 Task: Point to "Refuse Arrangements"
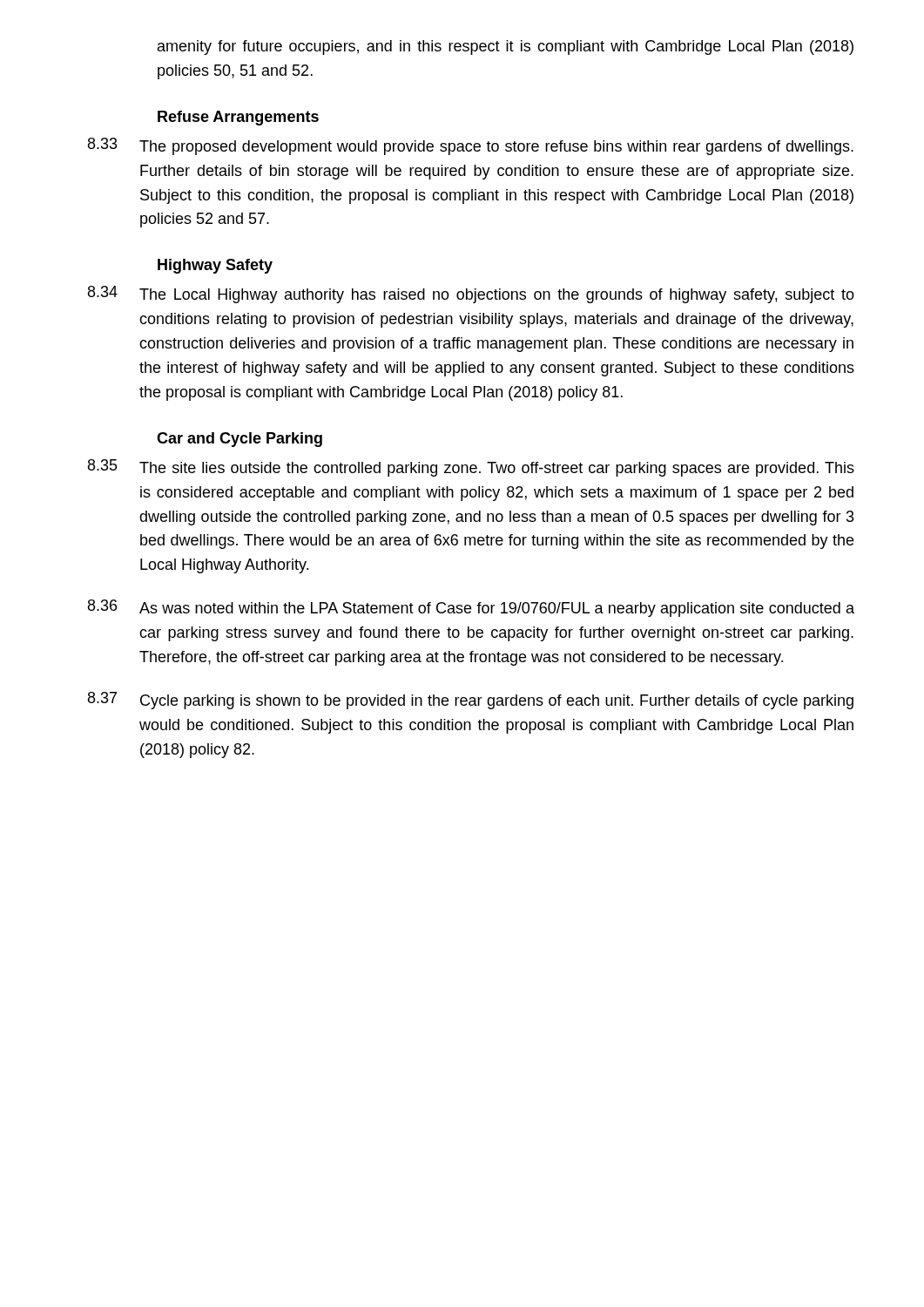(x=238, y=118)
